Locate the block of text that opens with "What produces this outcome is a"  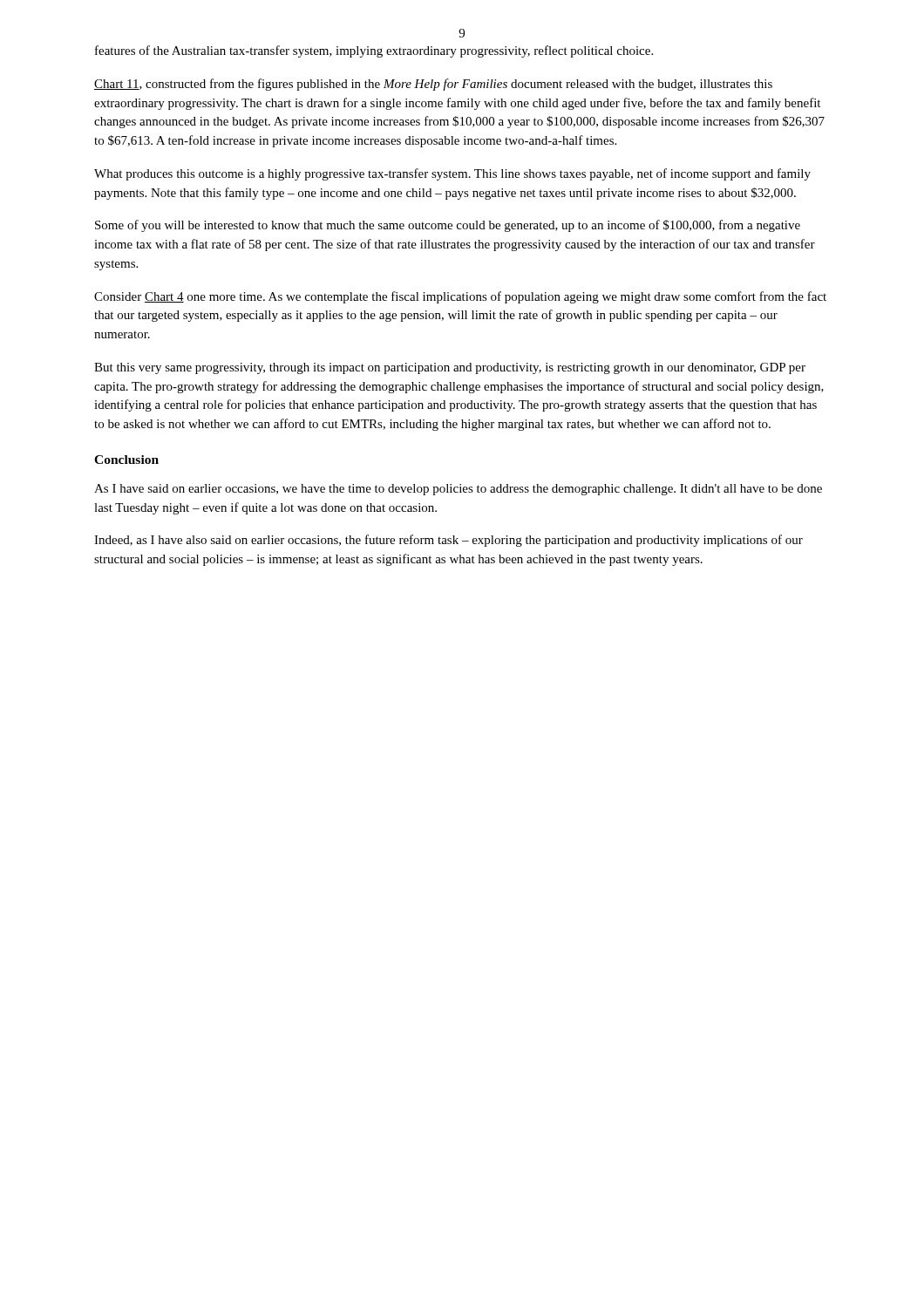462,184
